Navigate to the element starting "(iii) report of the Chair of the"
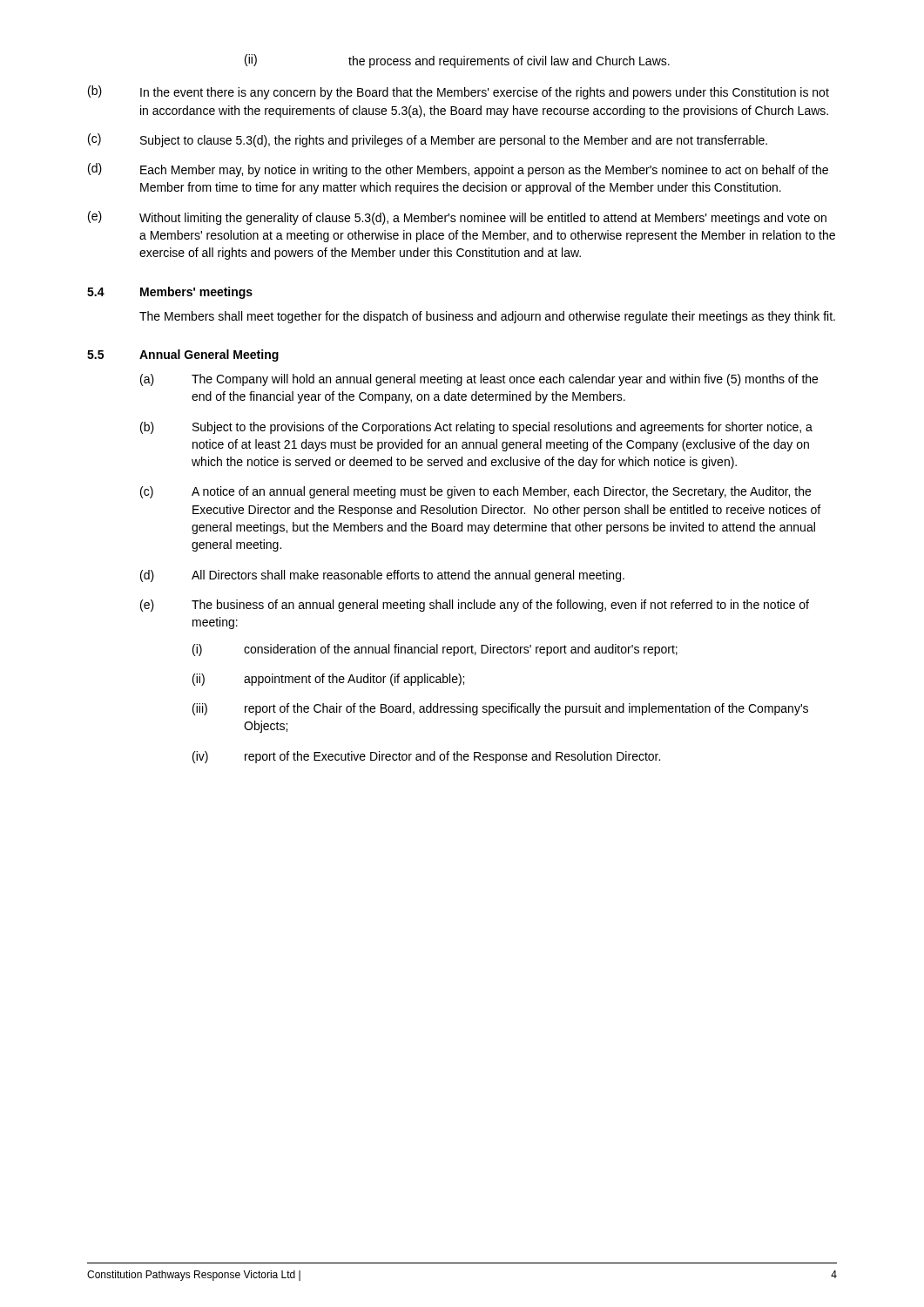The image size is (924, 1307). coord(514,717)
